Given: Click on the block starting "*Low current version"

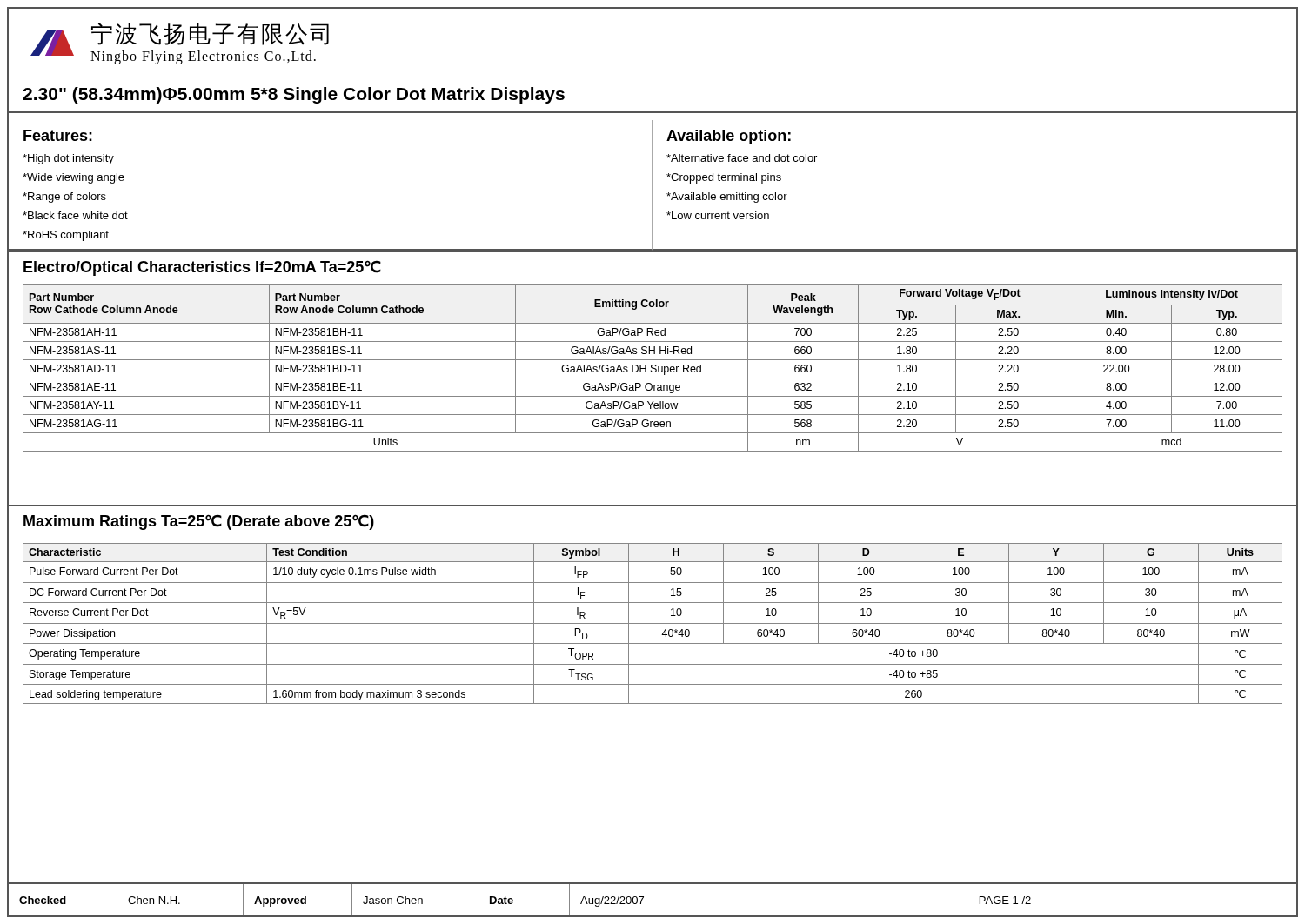Looking at the screenshot, I should 718,216.
